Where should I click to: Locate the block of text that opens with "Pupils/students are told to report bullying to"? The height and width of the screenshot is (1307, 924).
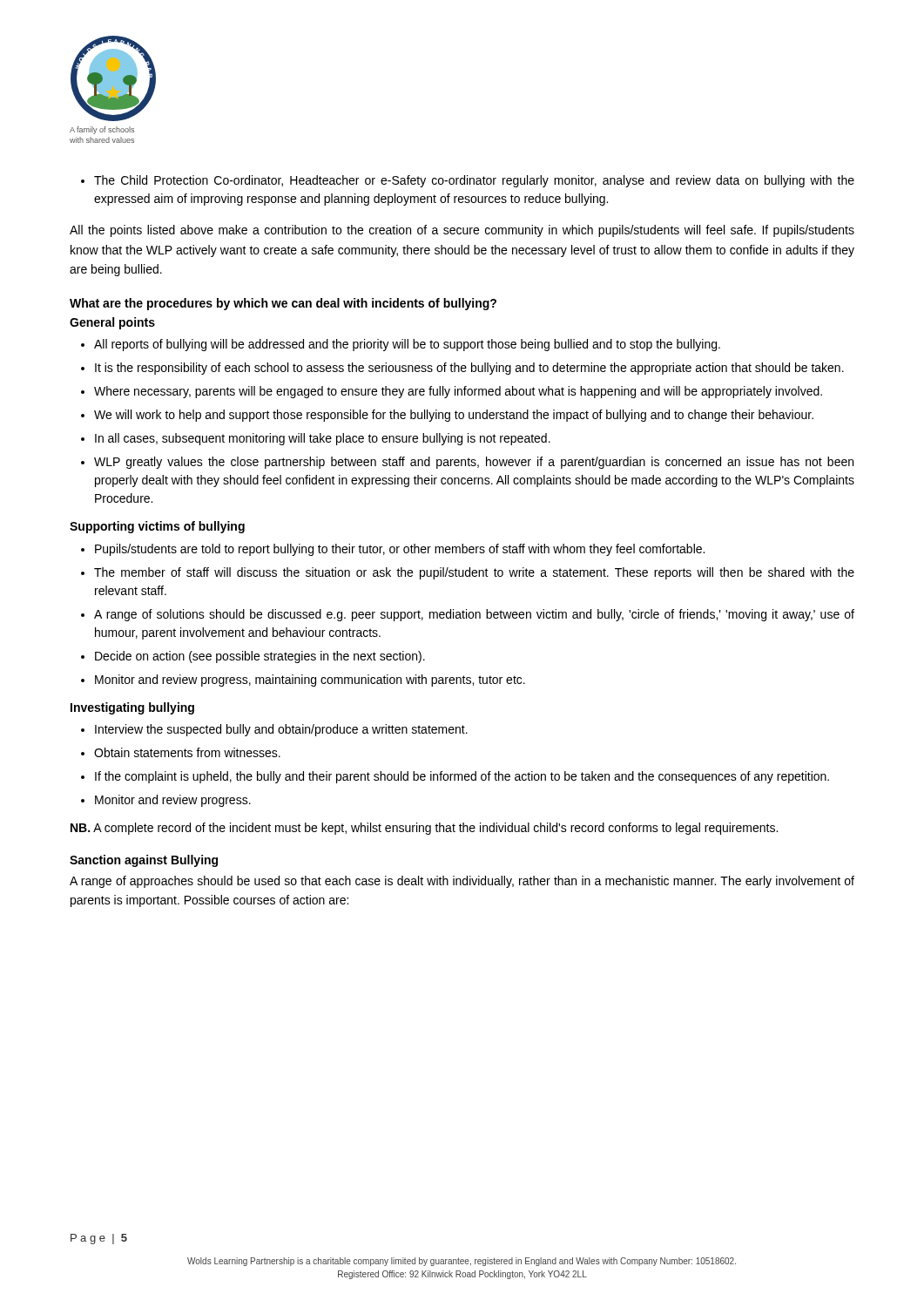(462, 549)
